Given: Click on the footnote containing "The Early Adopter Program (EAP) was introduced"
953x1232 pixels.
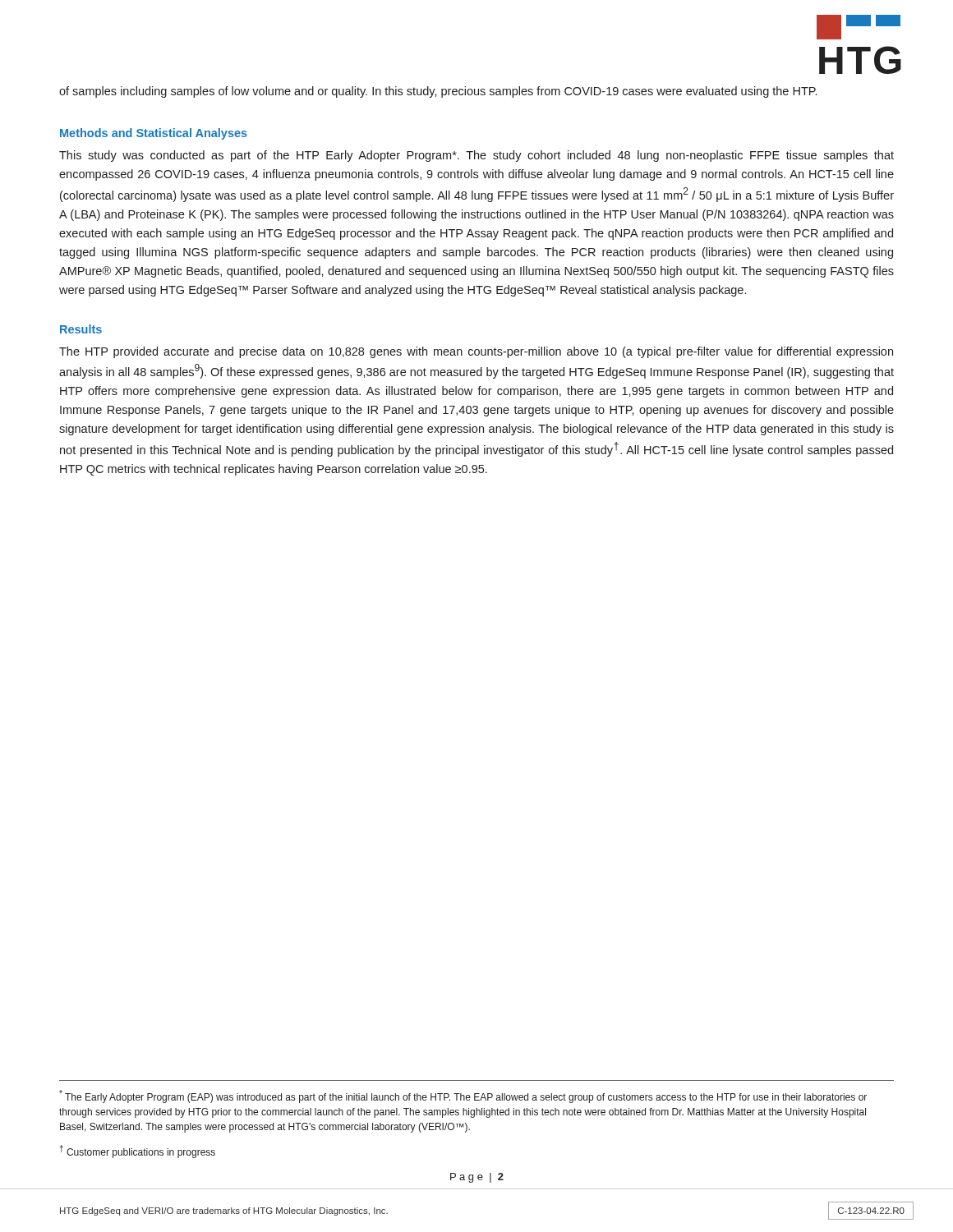Looking at the screenshot, I should click(x=463, y=1111).
